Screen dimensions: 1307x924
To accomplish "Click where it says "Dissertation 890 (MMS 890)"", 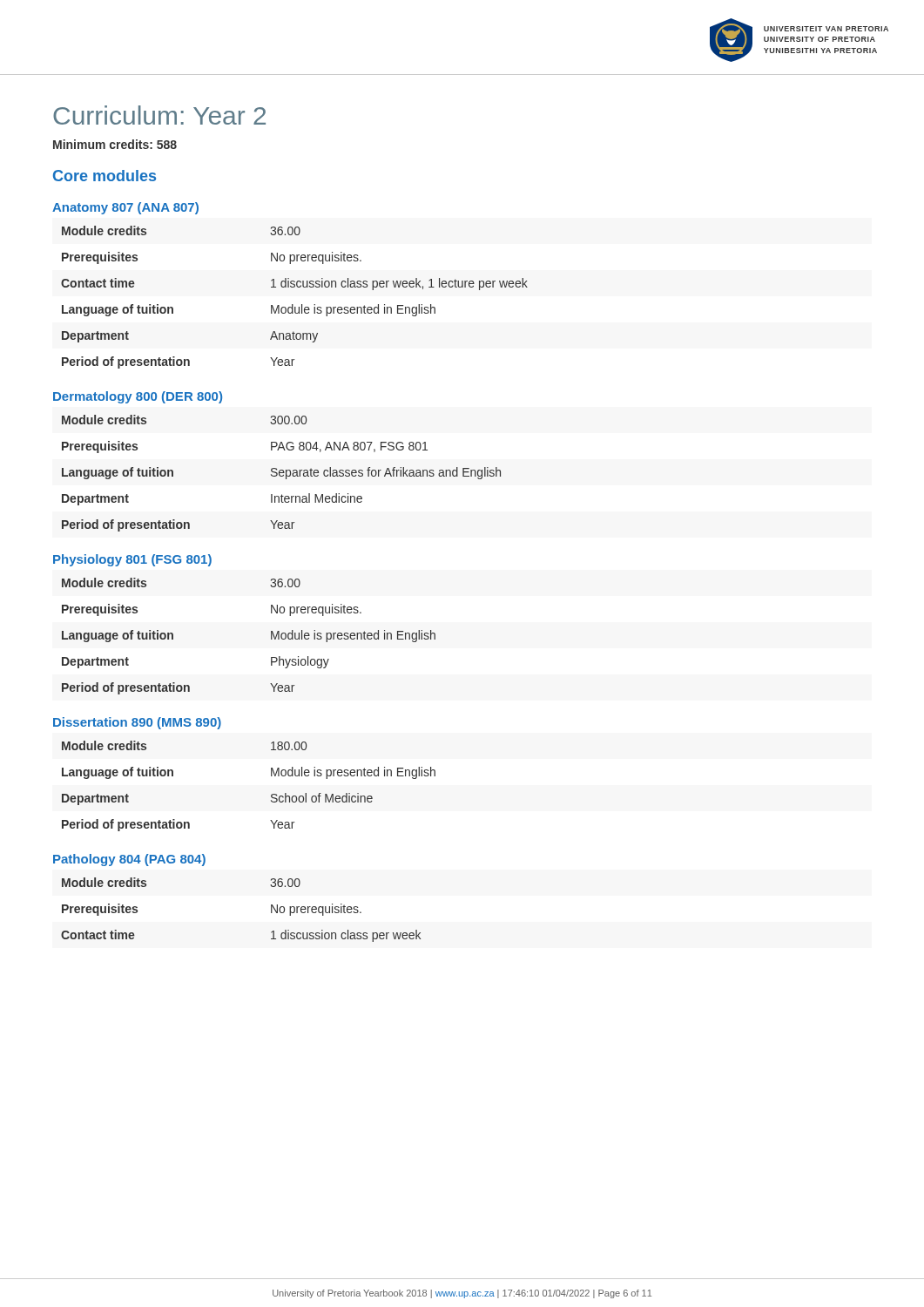I will click(137, 722).
